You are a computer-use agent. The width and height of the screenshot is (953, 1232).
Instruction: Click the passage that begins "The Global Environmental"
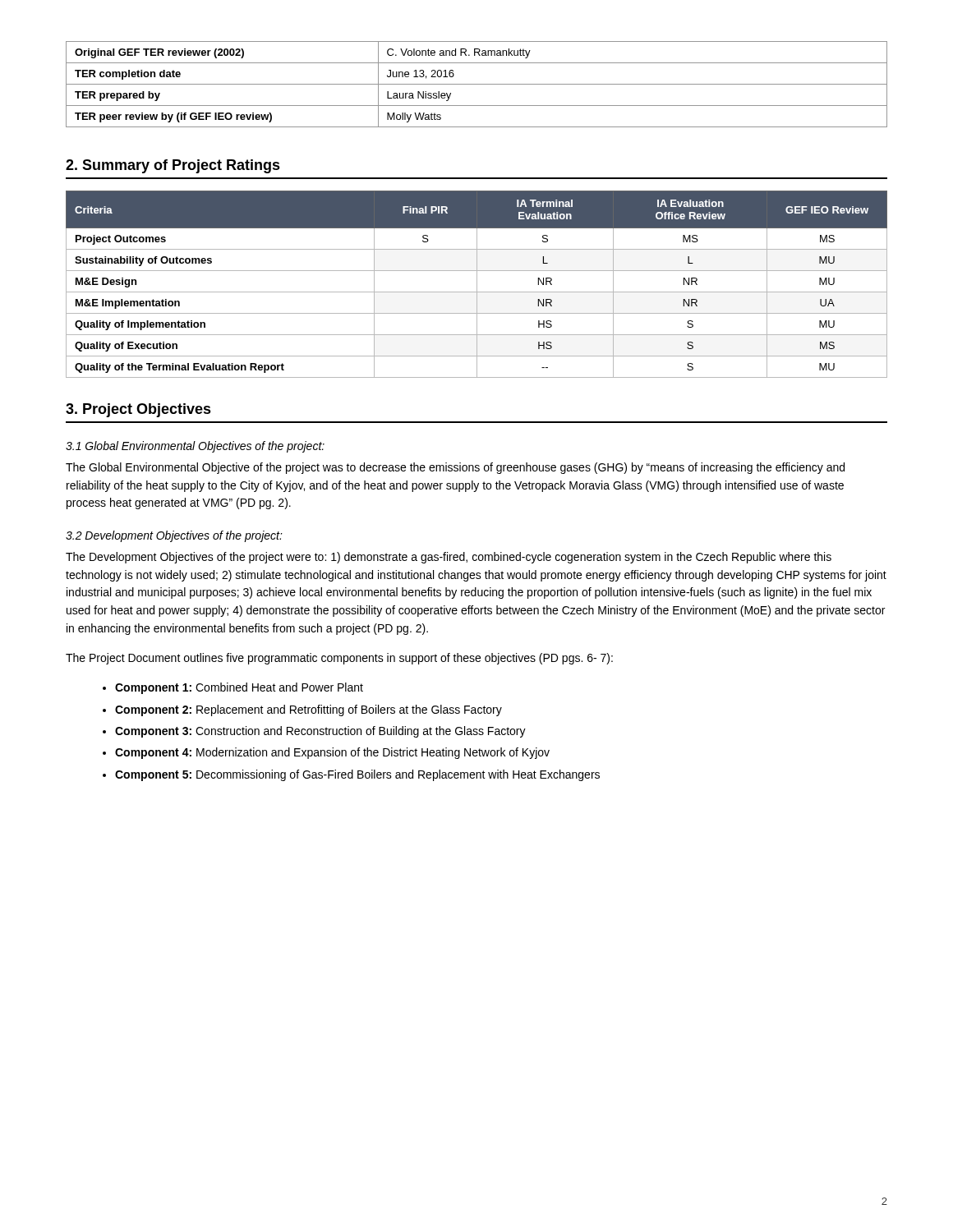pyautogui.click(x=456, y=485)
